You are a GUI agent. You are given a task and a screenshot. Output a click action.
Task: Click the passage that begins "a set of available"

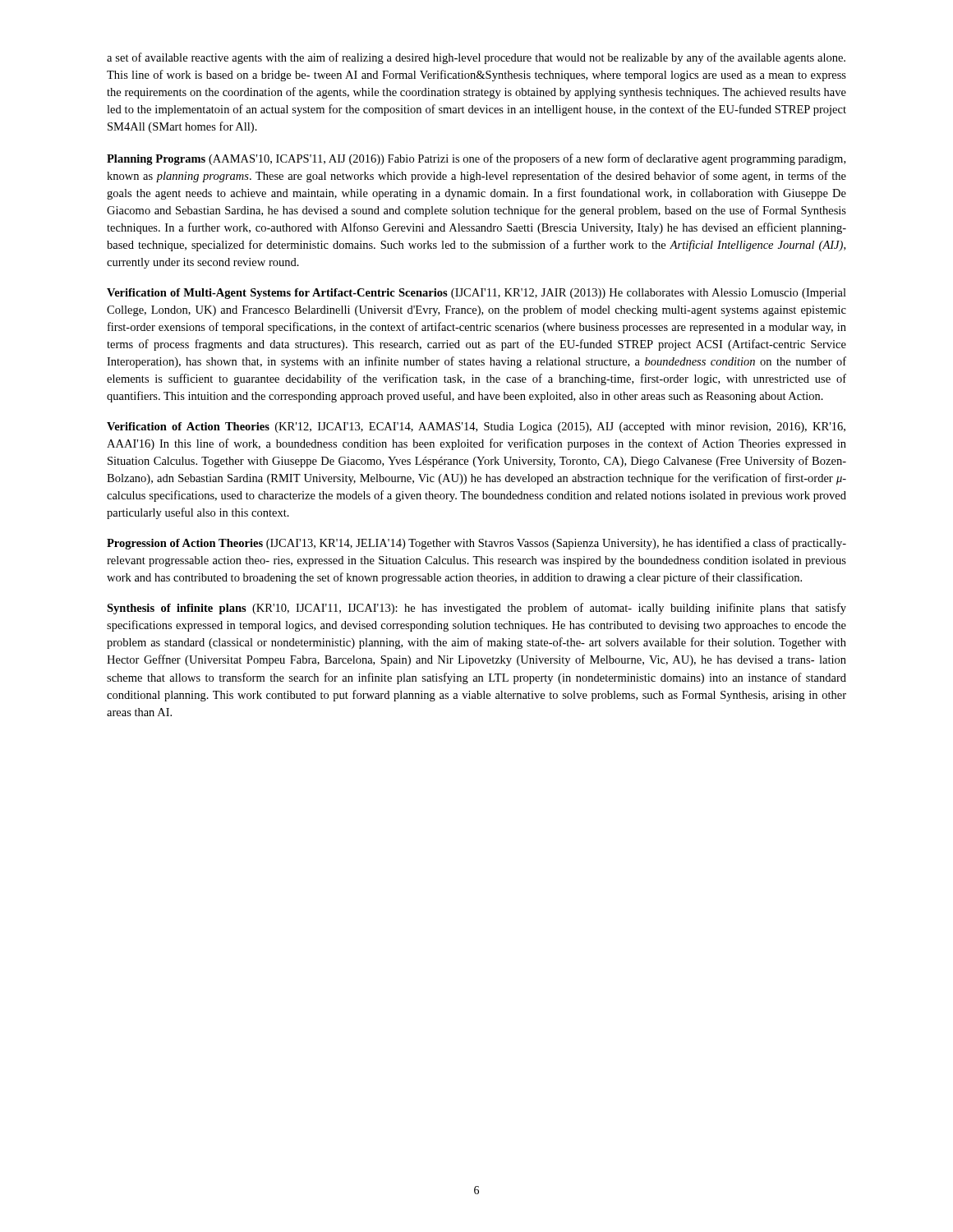coord(476,92)
